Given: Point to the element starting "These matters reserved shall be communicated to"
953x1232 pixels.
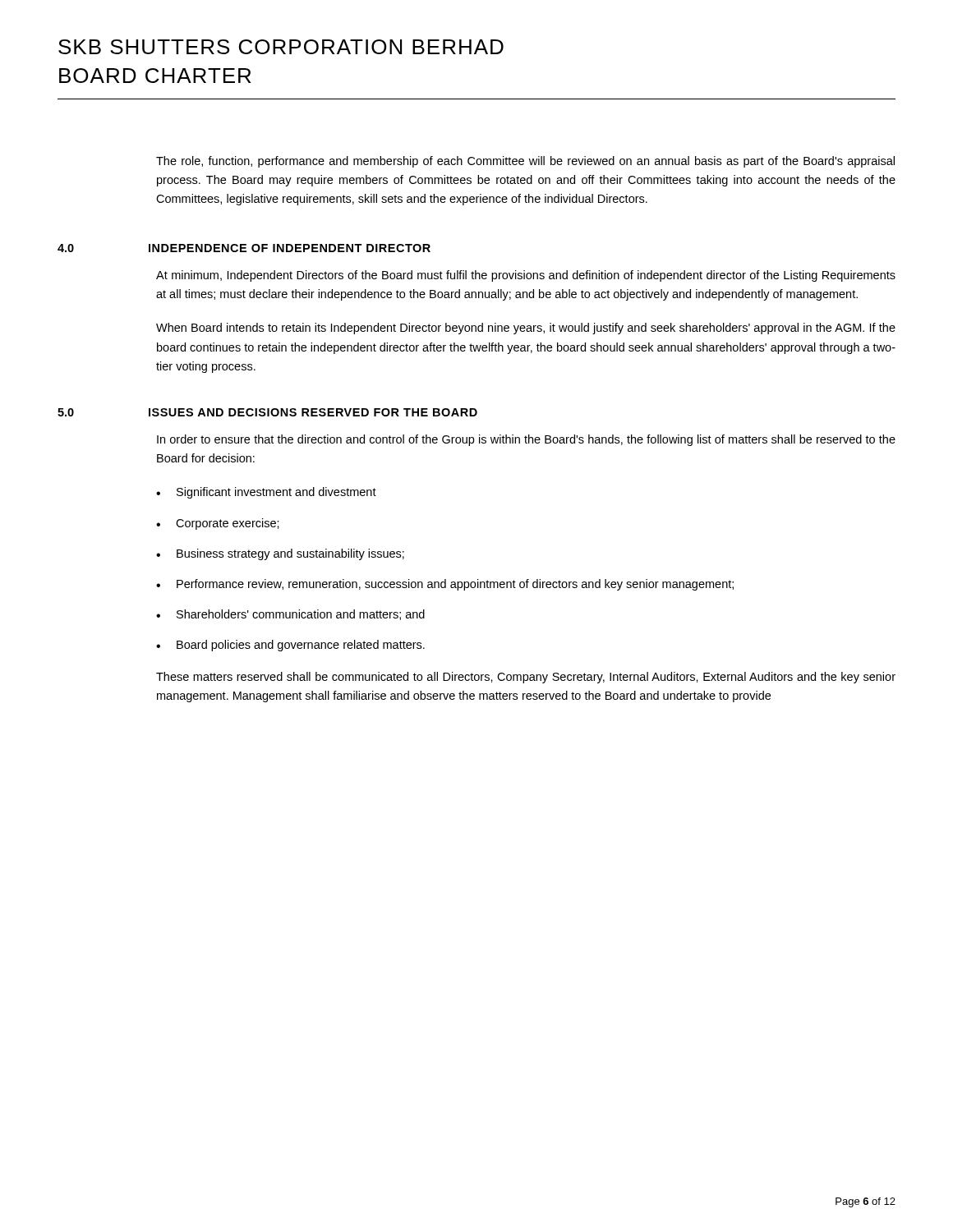Looking at the screenshot, I should 526,686.
